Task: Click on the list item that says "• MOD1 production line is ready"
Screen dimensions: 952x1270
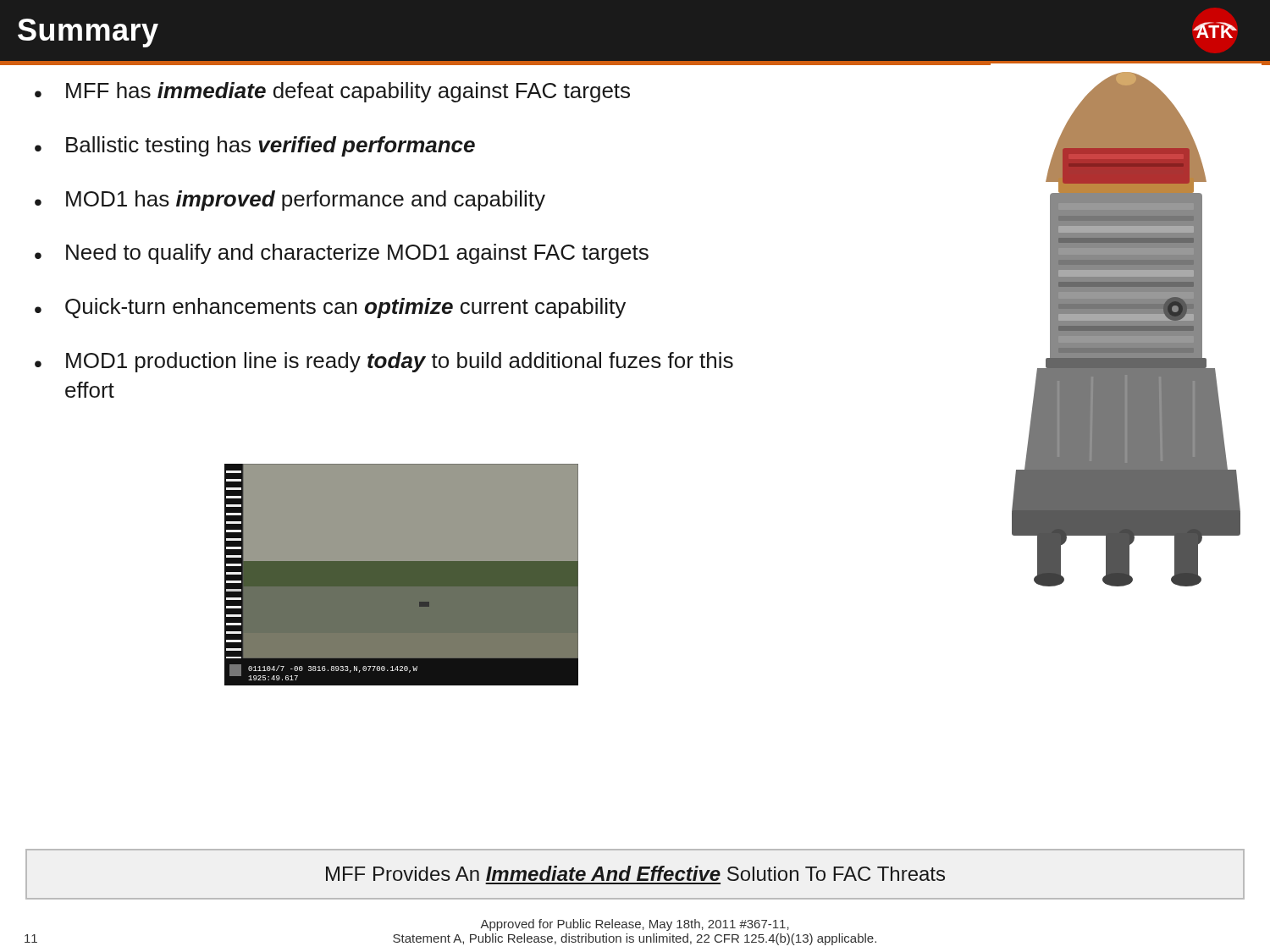Action: (x=402, y=376)
